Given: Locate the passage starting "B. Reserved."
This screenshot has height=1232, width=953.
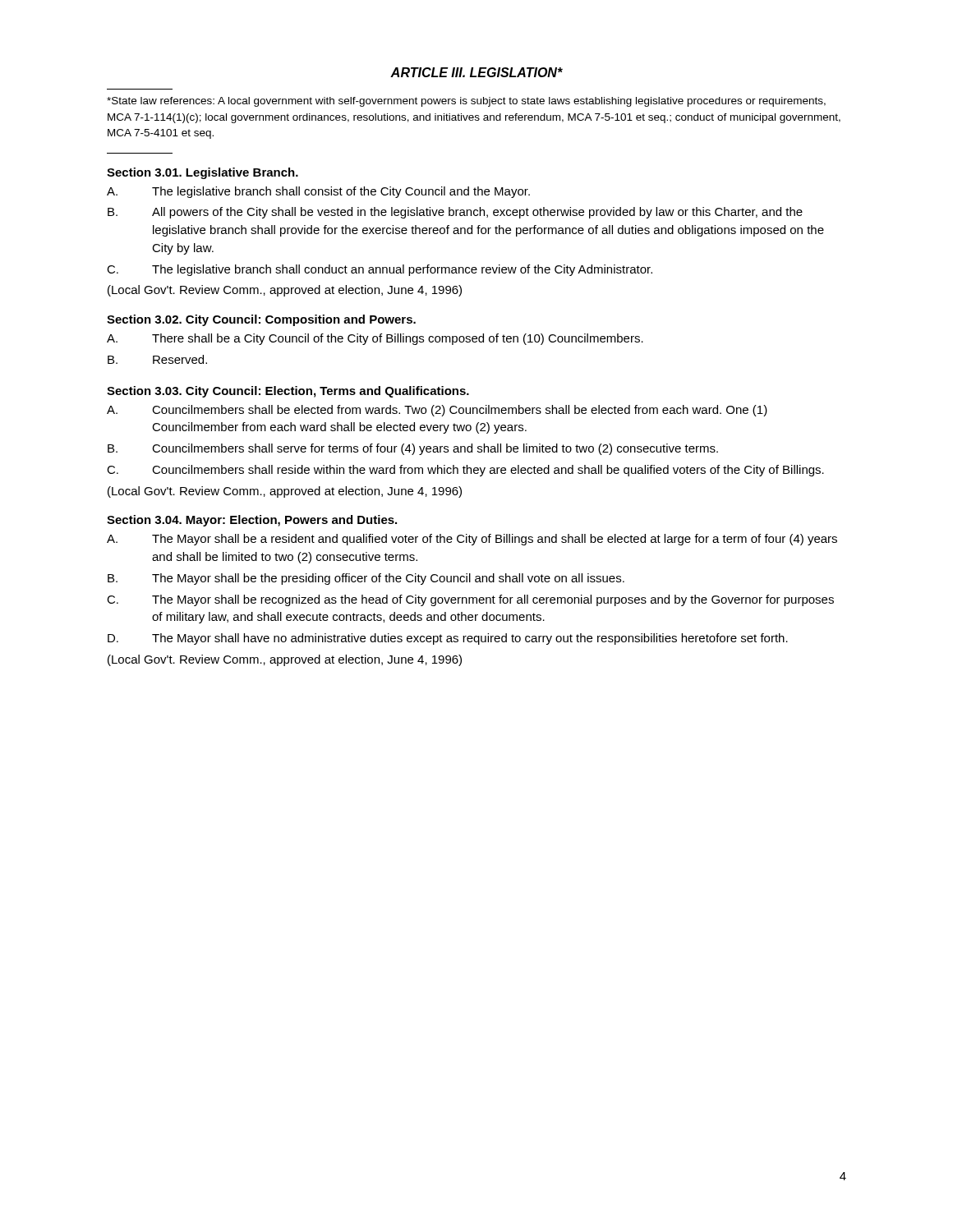Looking at the screenshot, I should point(157,359).
